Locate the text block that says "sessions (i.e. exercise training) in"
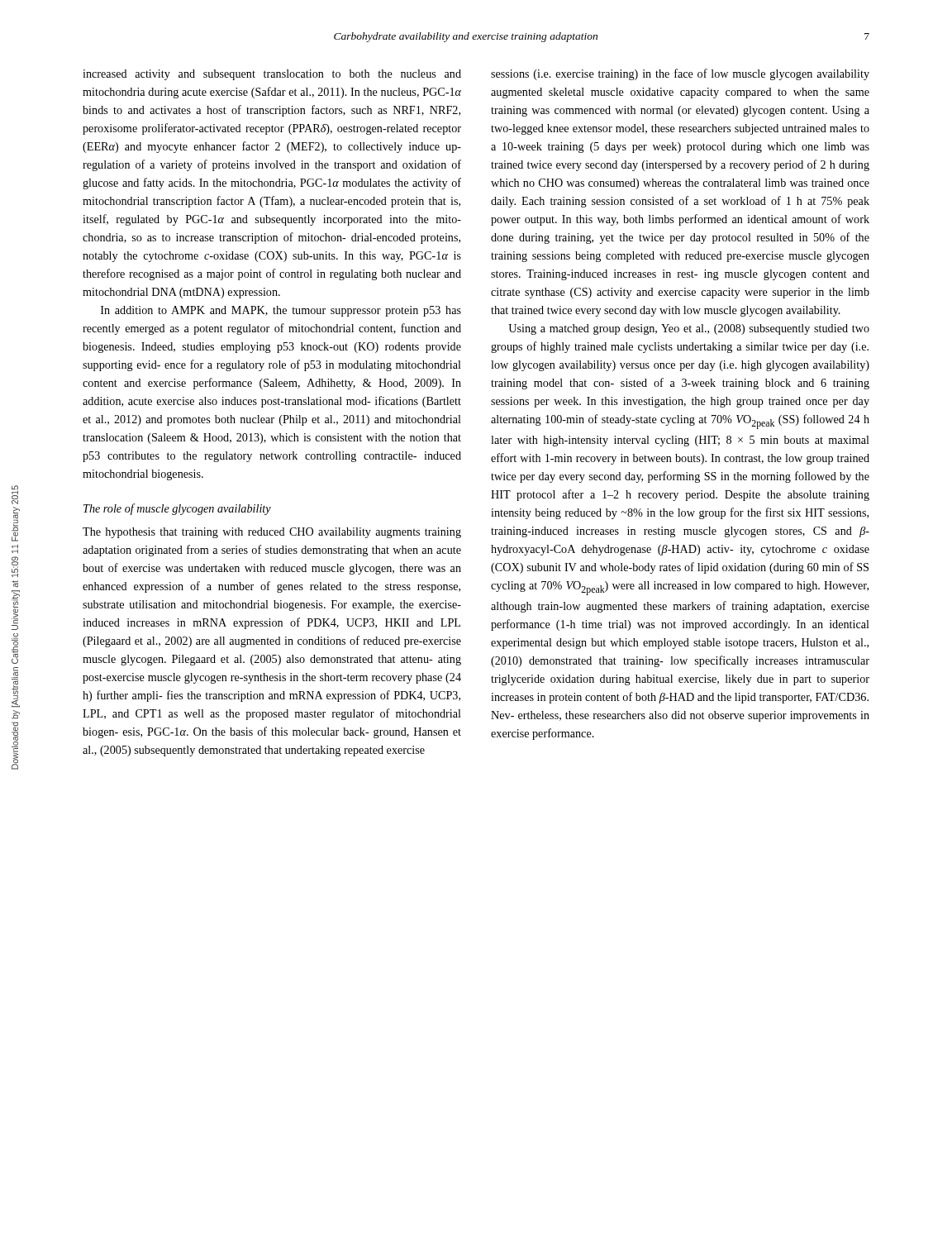Image resolution: width=952 pixels, height=1240 pixels. pos(680,404)
